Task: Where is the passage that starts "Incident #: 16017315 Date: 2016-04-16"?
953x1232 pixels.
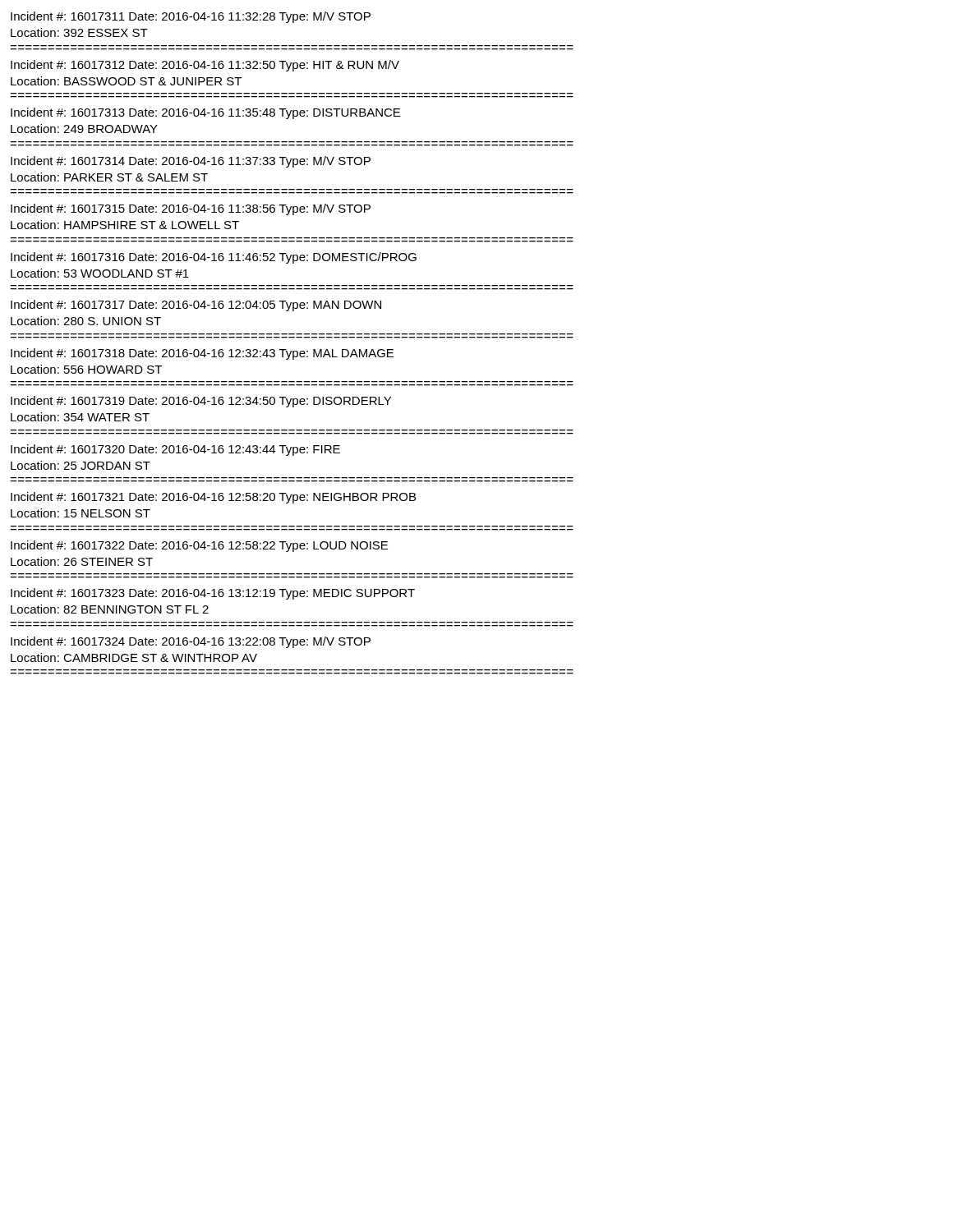Action: [x=191, y=209]
